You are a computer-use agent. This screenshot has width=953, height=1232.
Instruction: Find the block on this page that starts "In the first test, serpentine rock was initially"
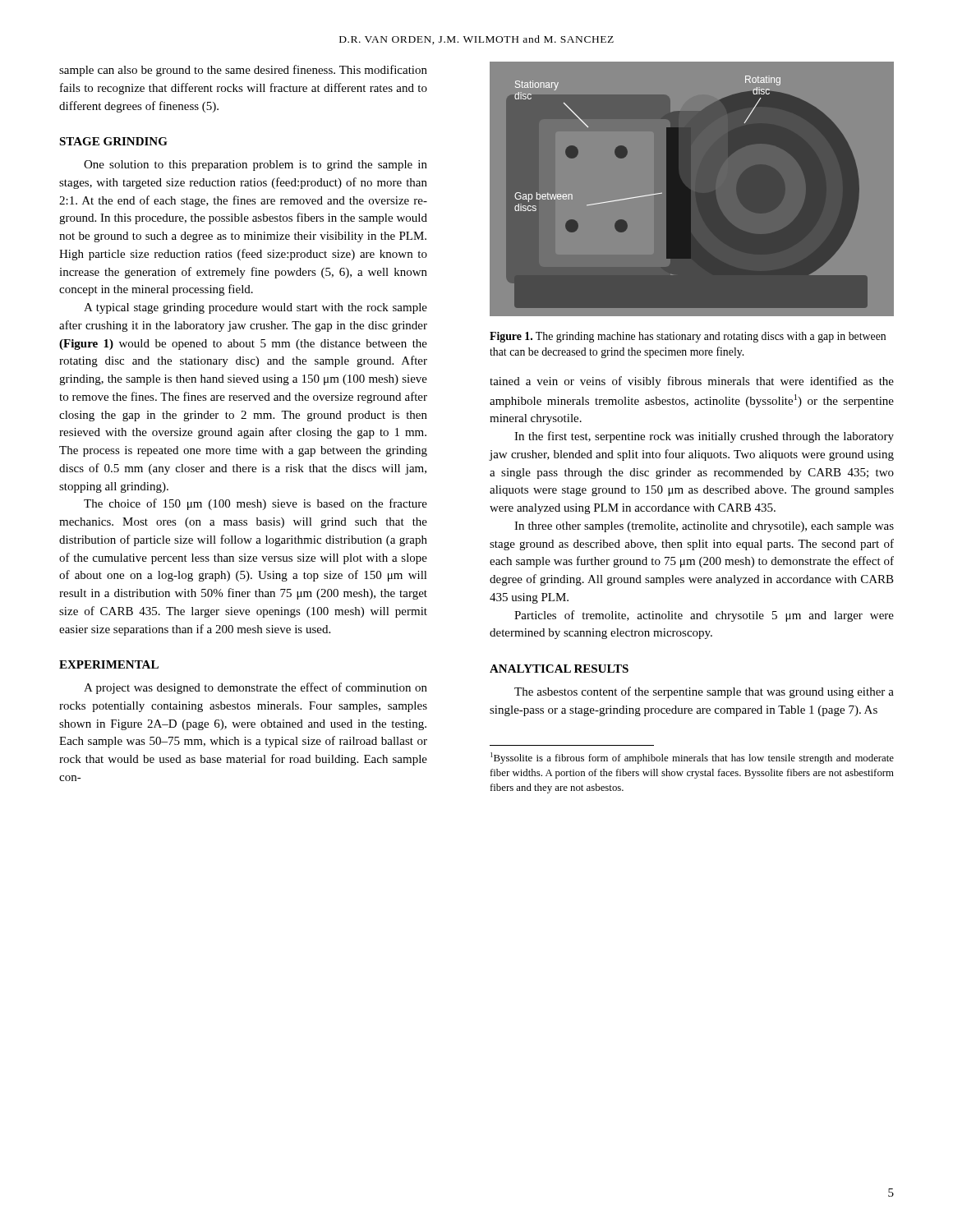pyautogui.click(x=692, y=473)
